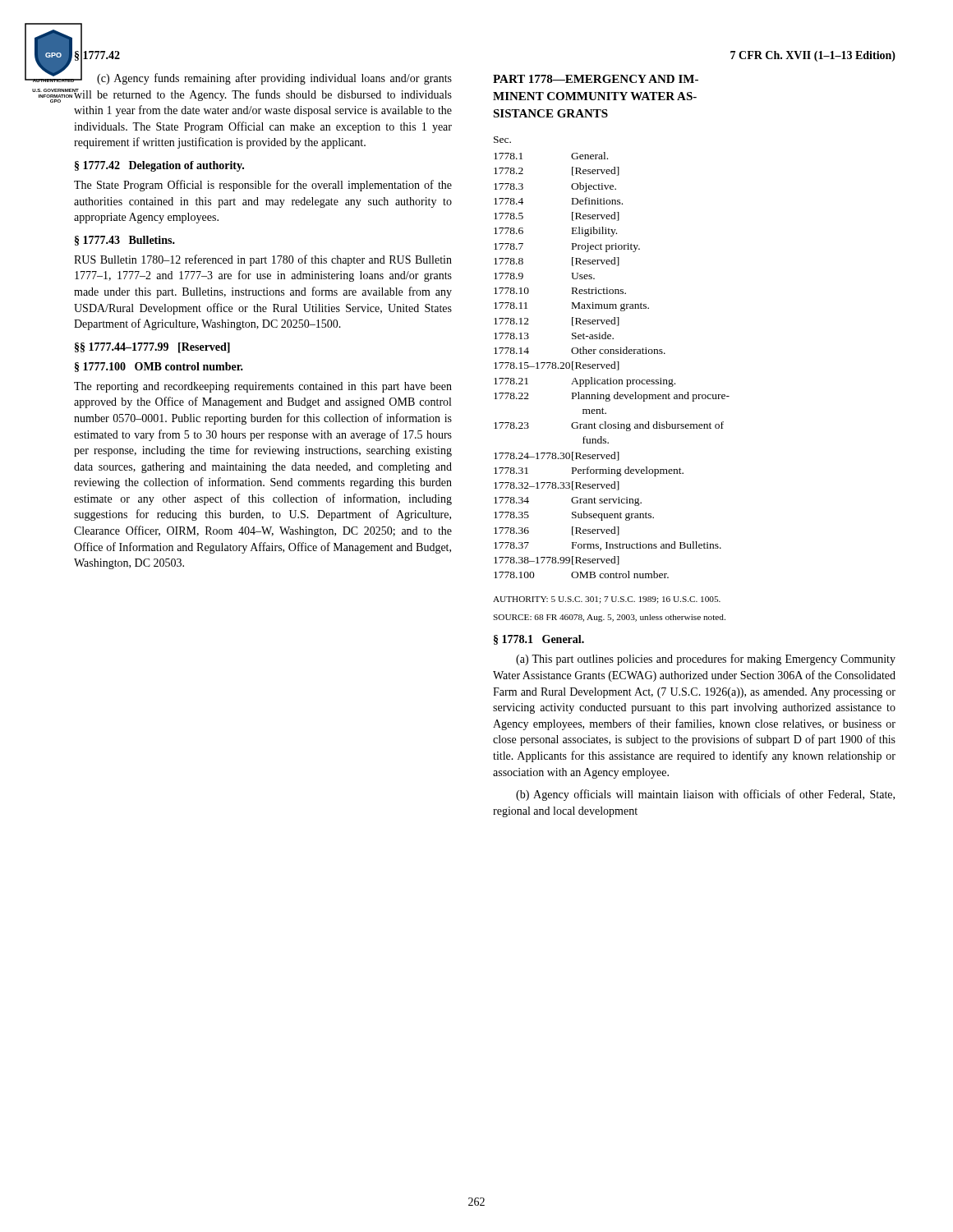953x1232 pixels.
Task: Locate the region starting "§ 1778.1 General."
Action: (539, 640)
